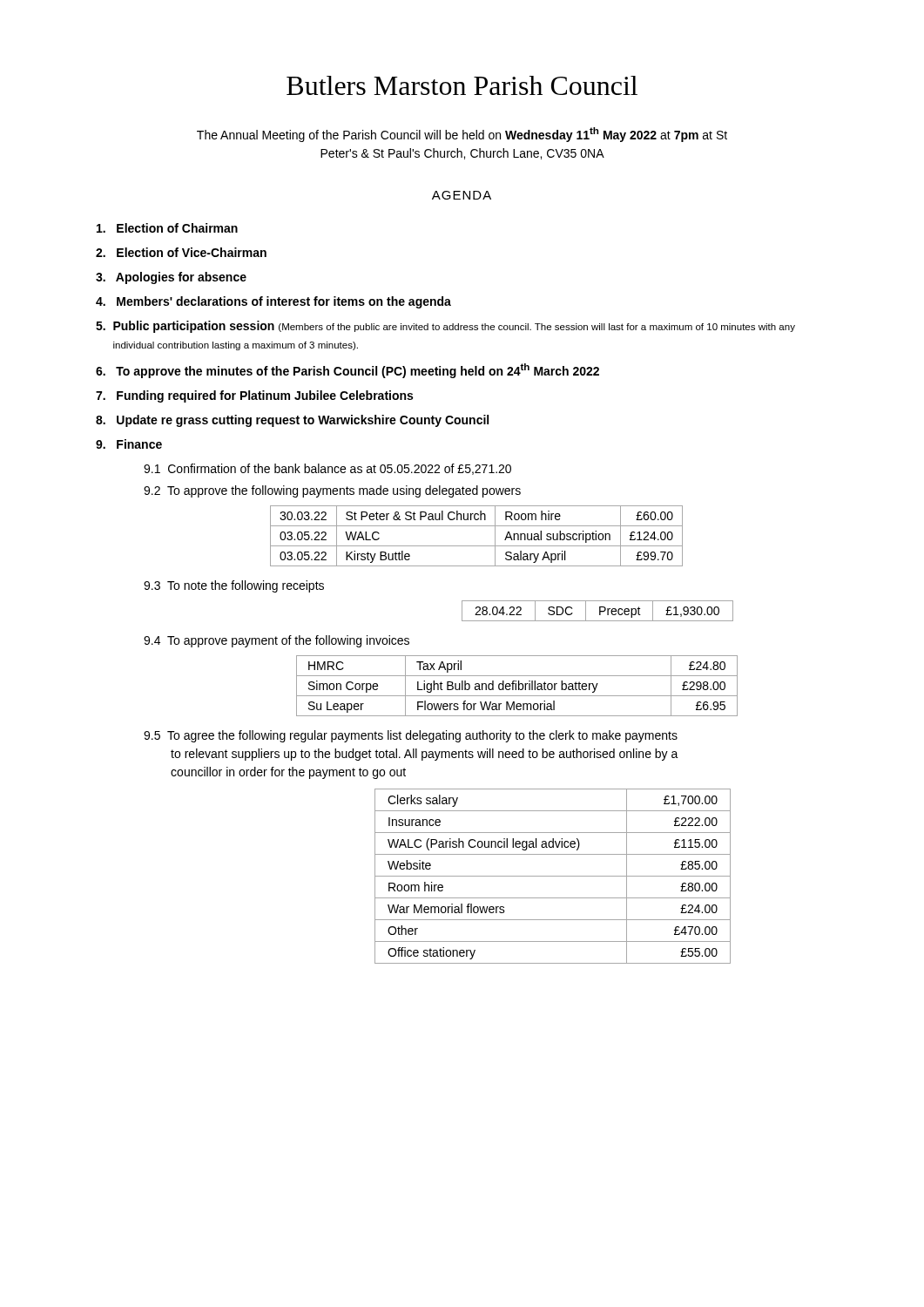Click the passage that begins "5. Public participation session (Members of"
924x1307 pixels.
coord(462,335)
